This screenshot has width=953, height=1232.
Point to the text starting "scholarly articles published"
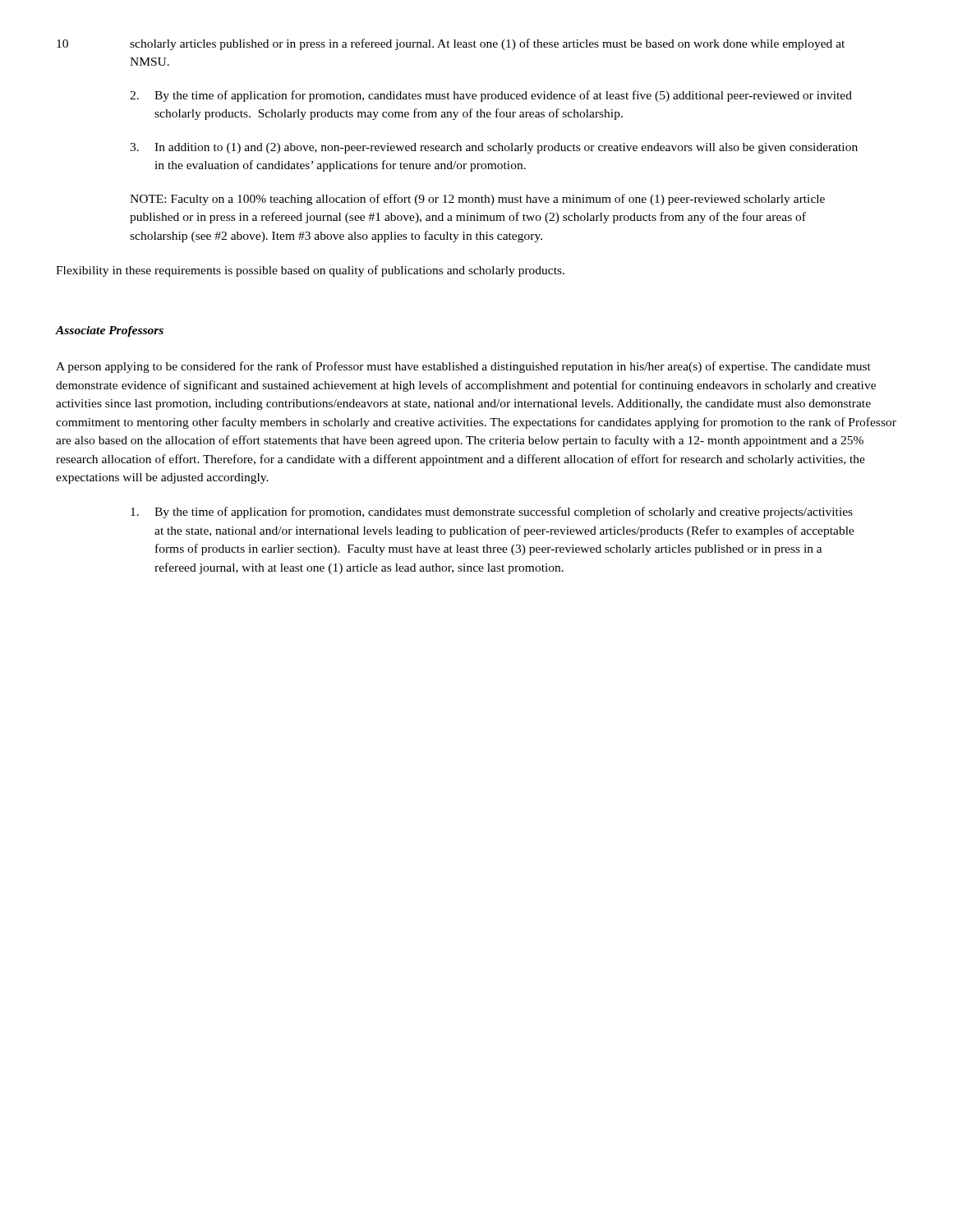487,52
